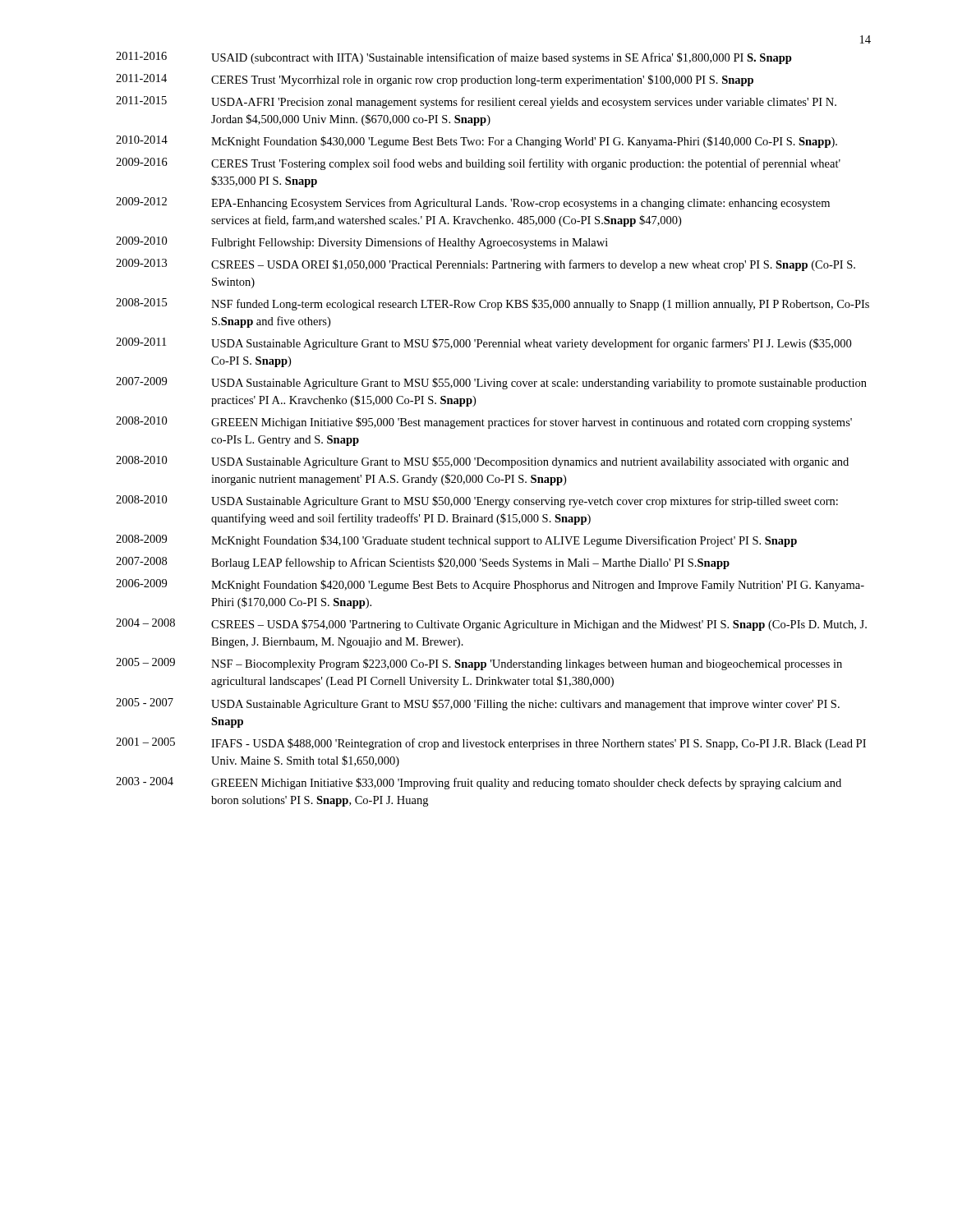Find the text starting "2009-2011 USDA Sustainable Agriculture"
This screenshot has width=953, height=1232.
pos(493,355)
